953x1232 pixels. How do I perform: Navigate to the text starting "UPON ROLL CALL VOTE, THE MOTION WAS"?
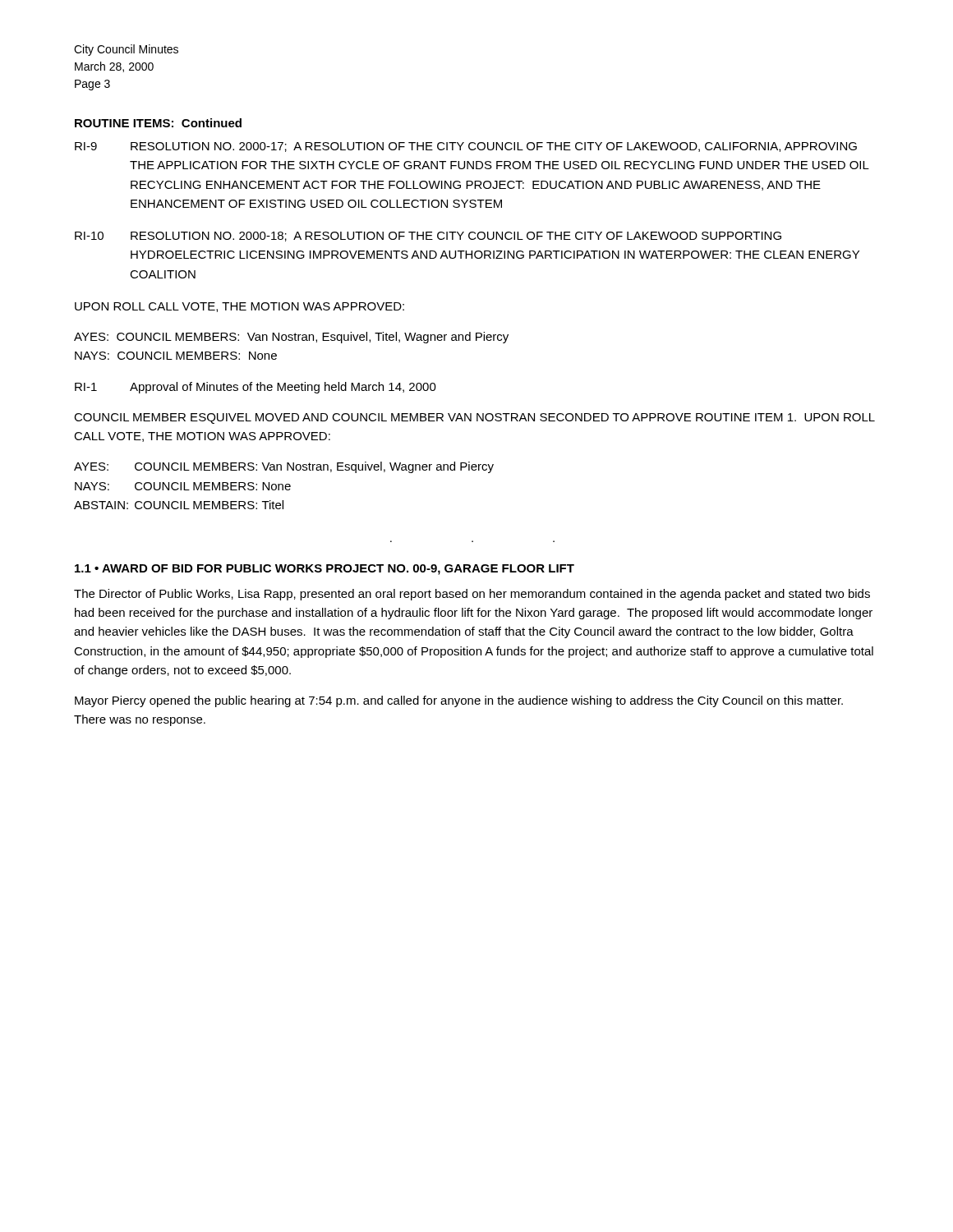click(x=240, y=306)
